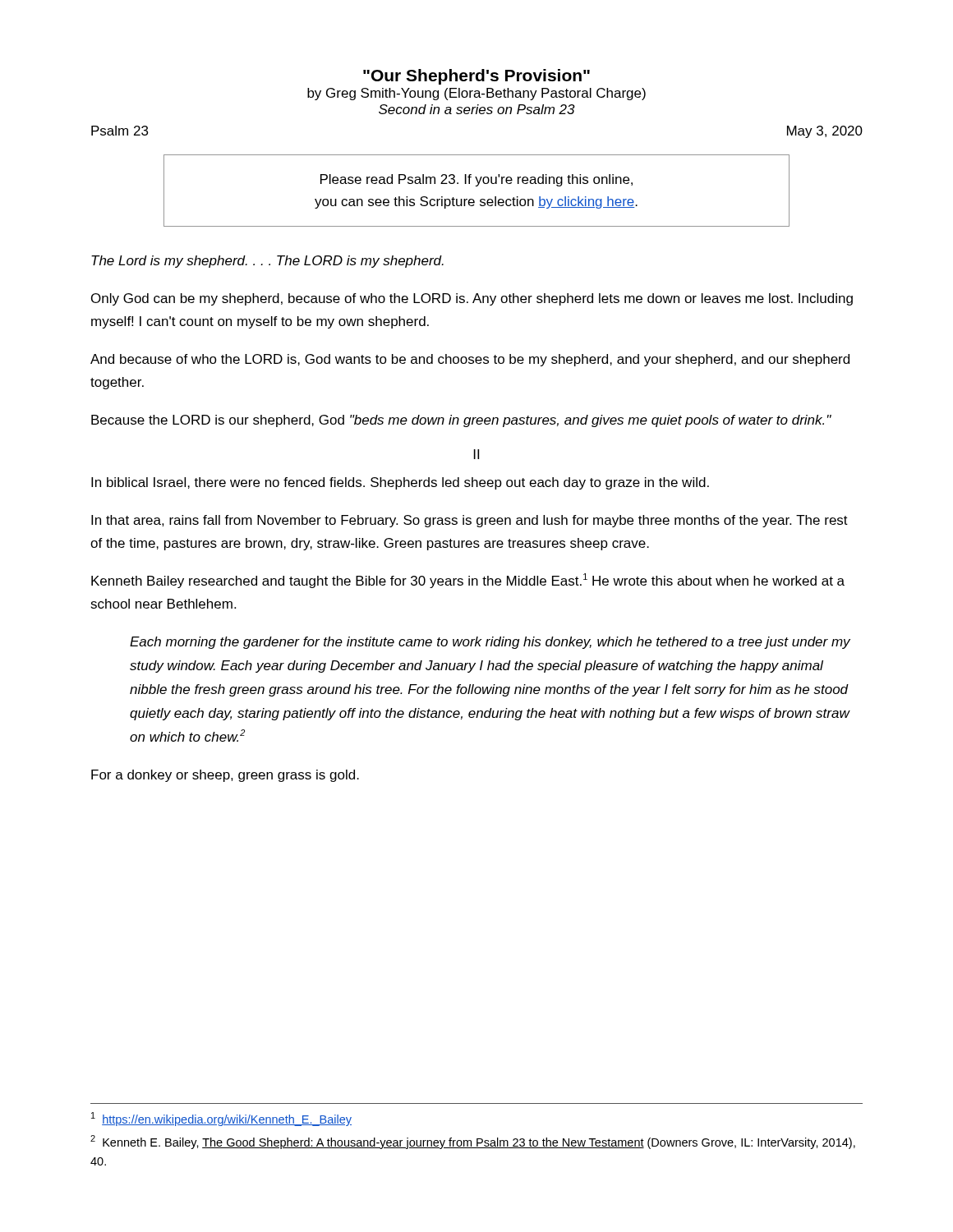The image size is (953, 1232).
Task: Find the text block with the text "Each morning the gardener for the"
Action: pos(490,689)
